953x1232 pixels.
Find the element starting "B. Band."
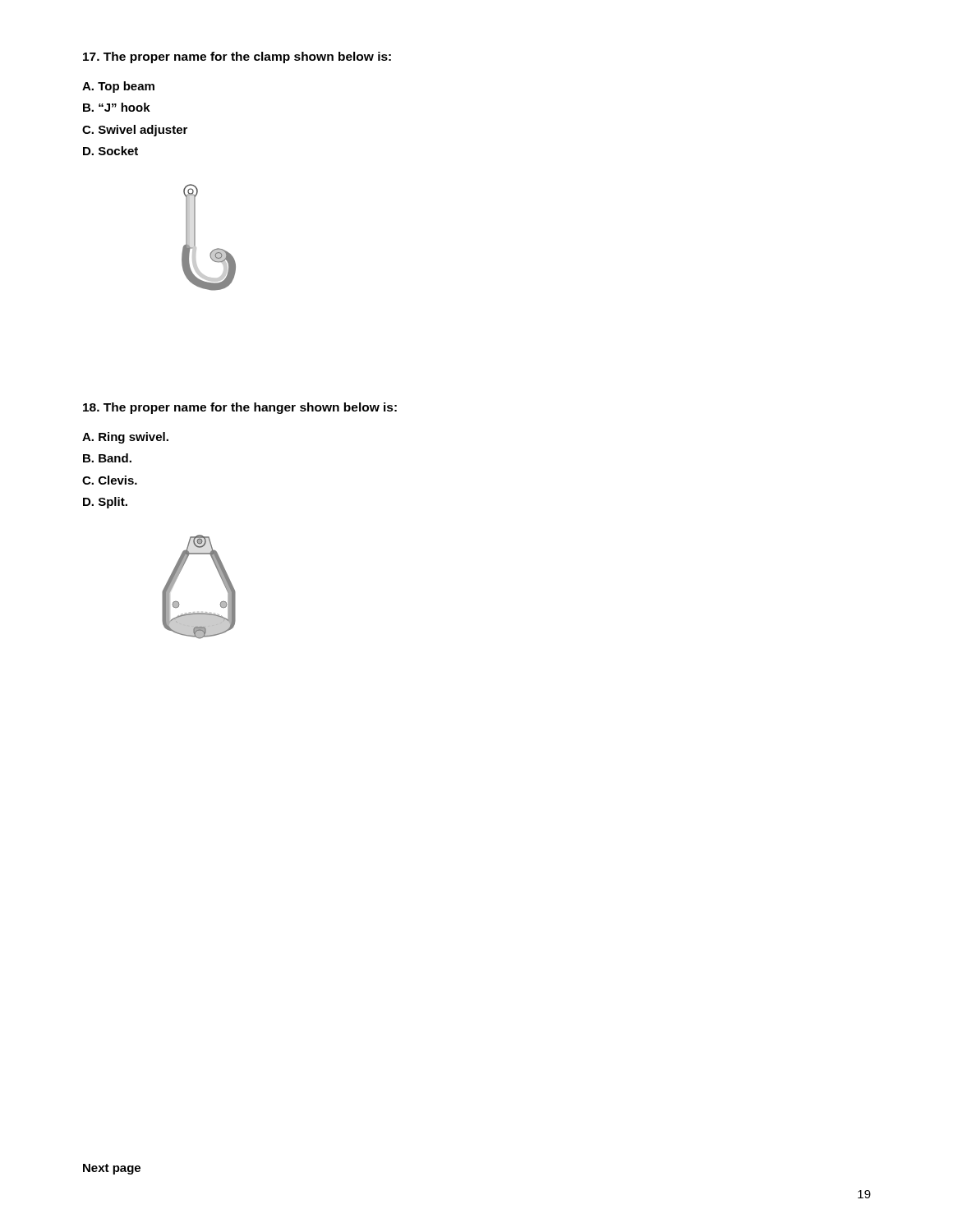[x=107, y=458]
